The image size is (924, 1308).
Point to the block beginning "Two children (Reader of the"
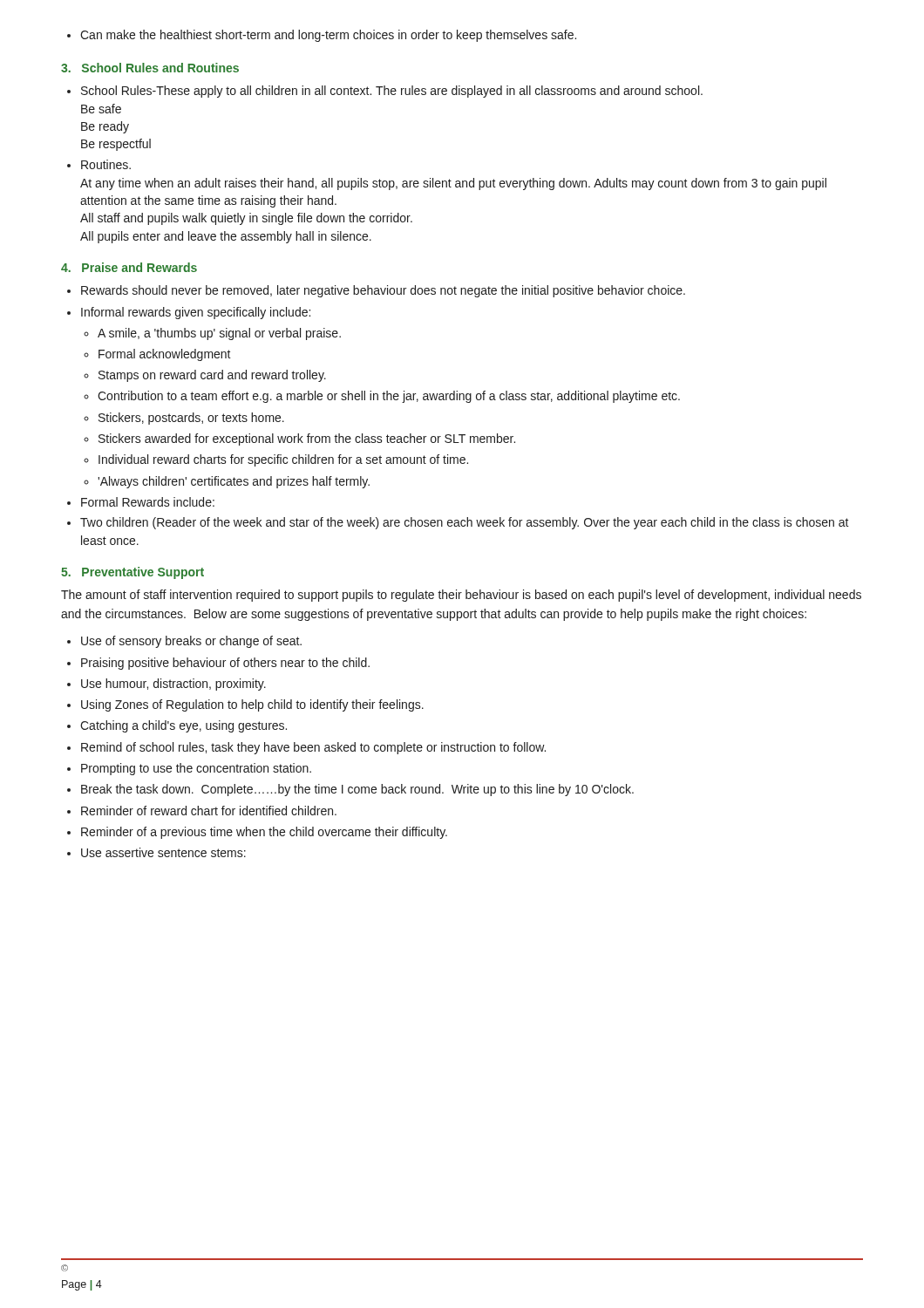tap(464, 531)
